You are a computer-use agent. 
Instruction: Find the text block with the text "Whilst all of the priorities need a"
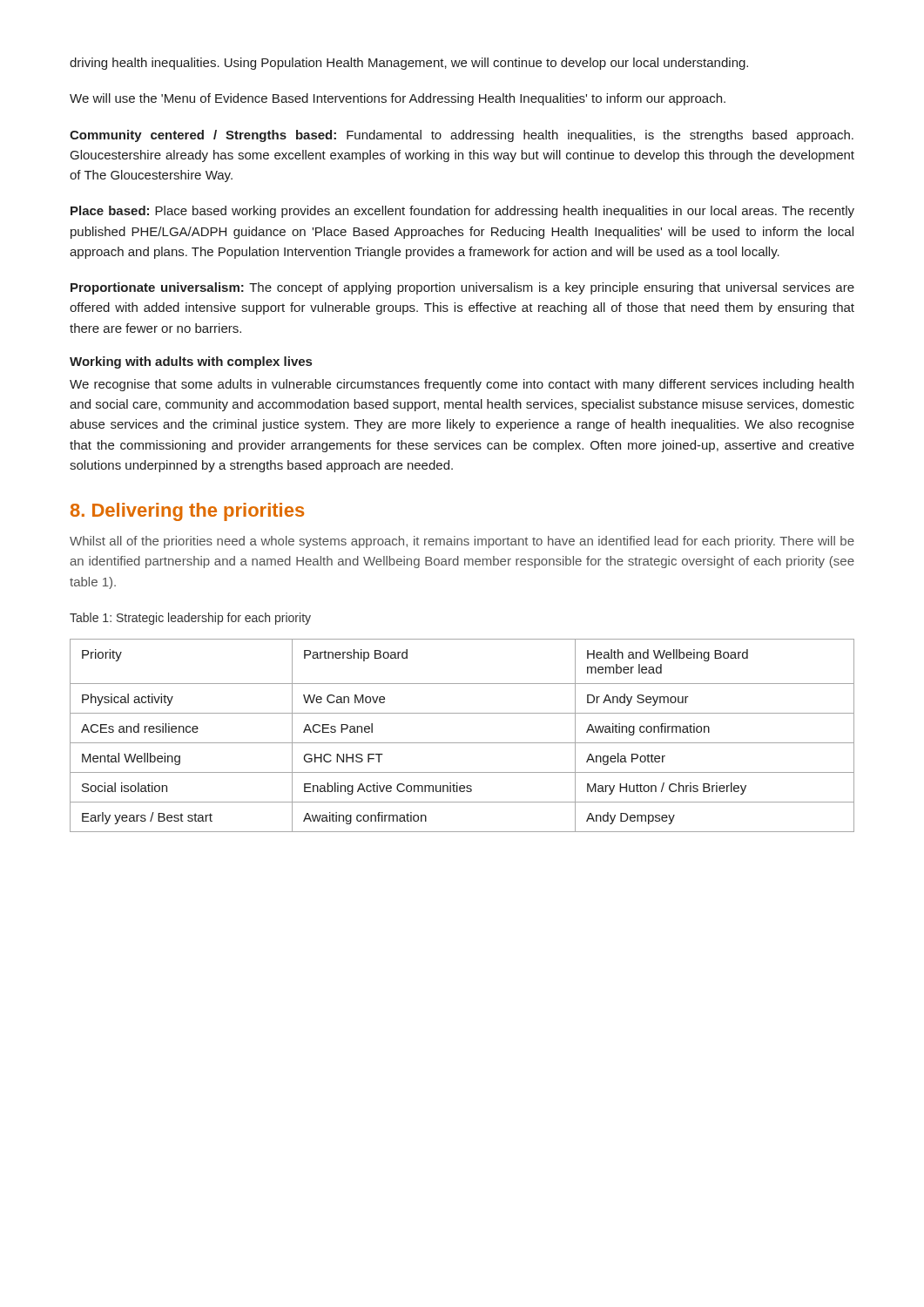pyautogui.click(x=462, y=561)
